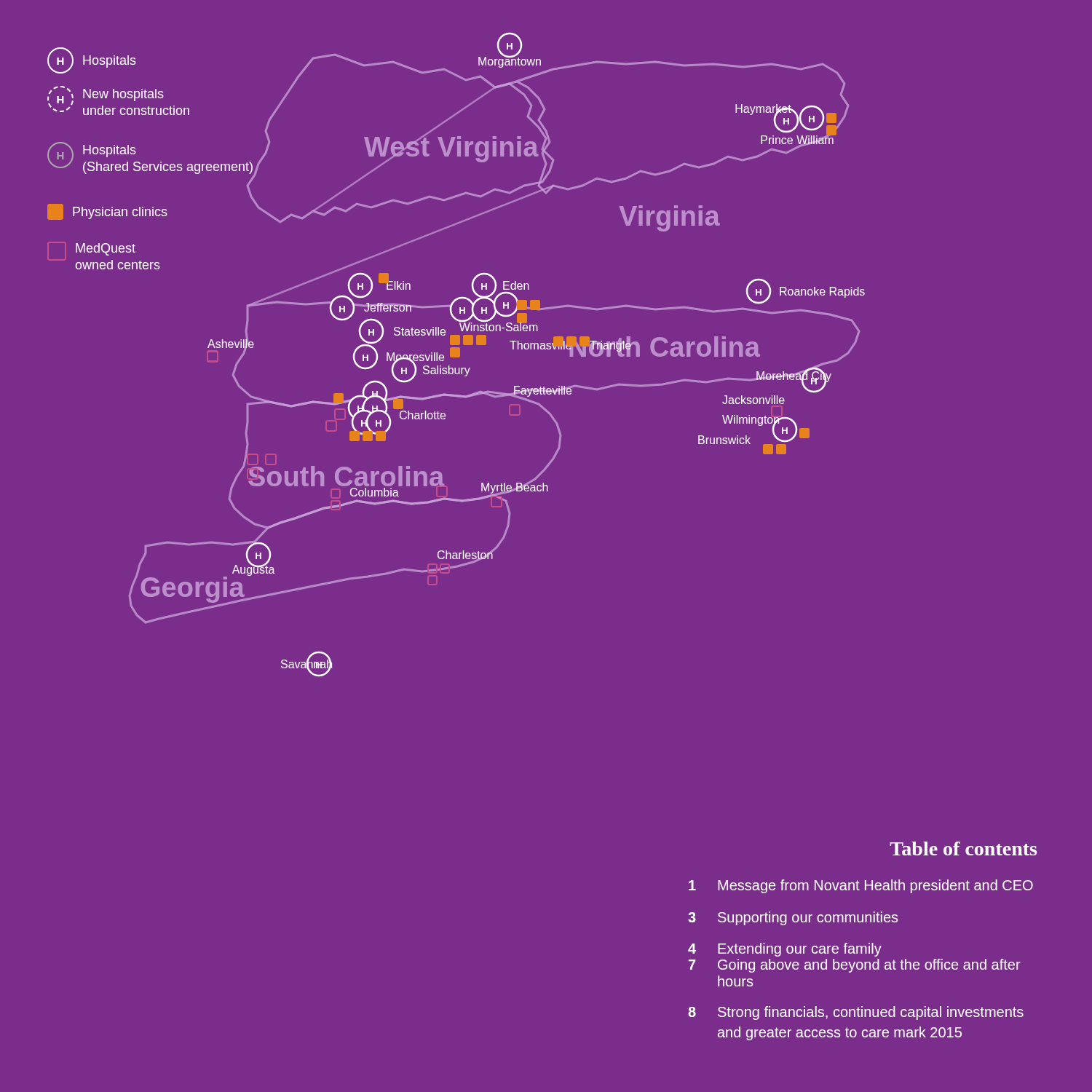Navigate to the text starting "1 Message from Novant Health president"
Viewport: 1092px width, 1092px height.
click(861, 886)
